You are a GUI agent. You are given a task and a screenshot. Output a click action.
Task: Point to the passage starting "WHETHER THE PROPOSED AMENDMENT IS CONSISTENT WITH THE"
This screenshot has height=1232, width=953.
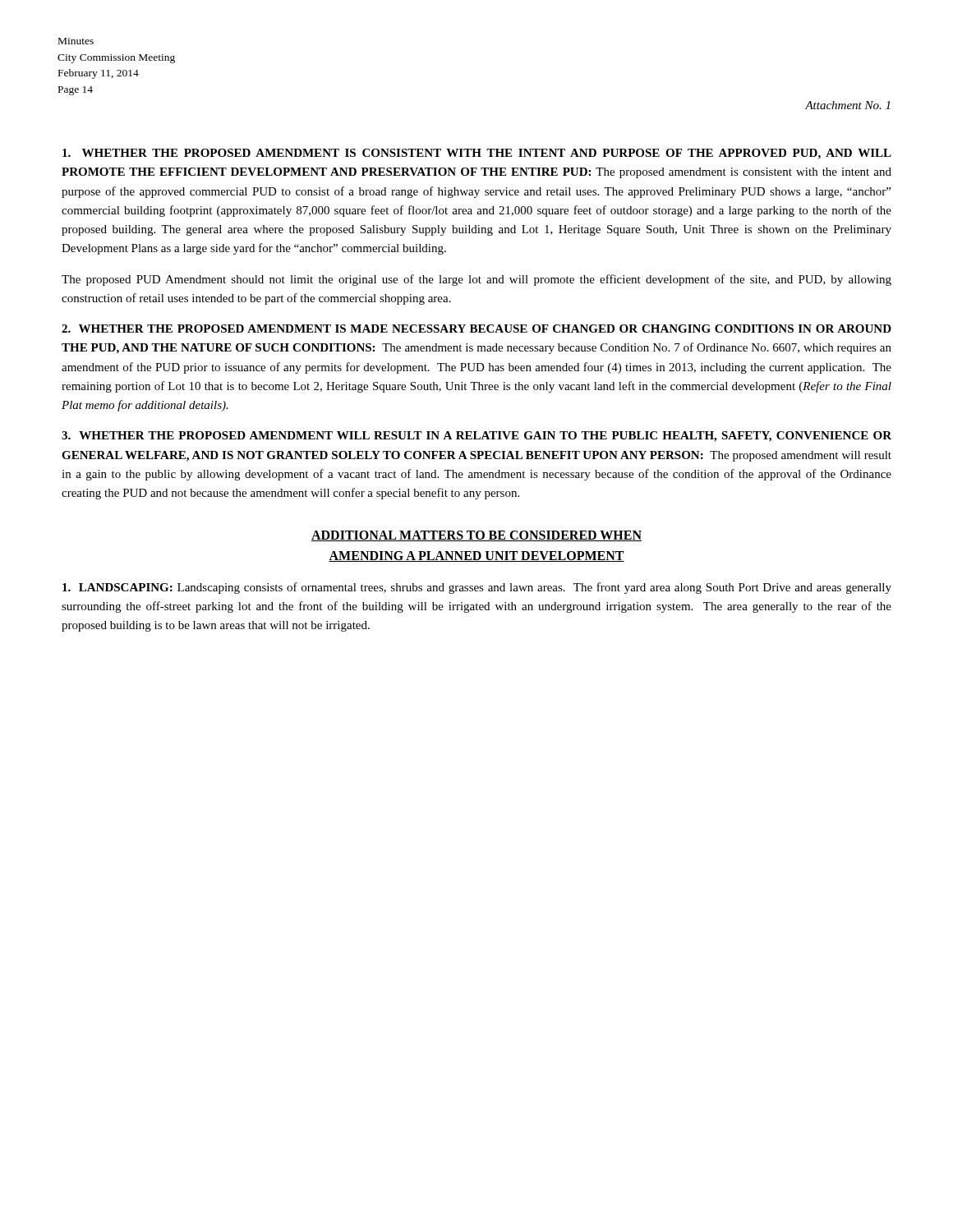point(476,201)
